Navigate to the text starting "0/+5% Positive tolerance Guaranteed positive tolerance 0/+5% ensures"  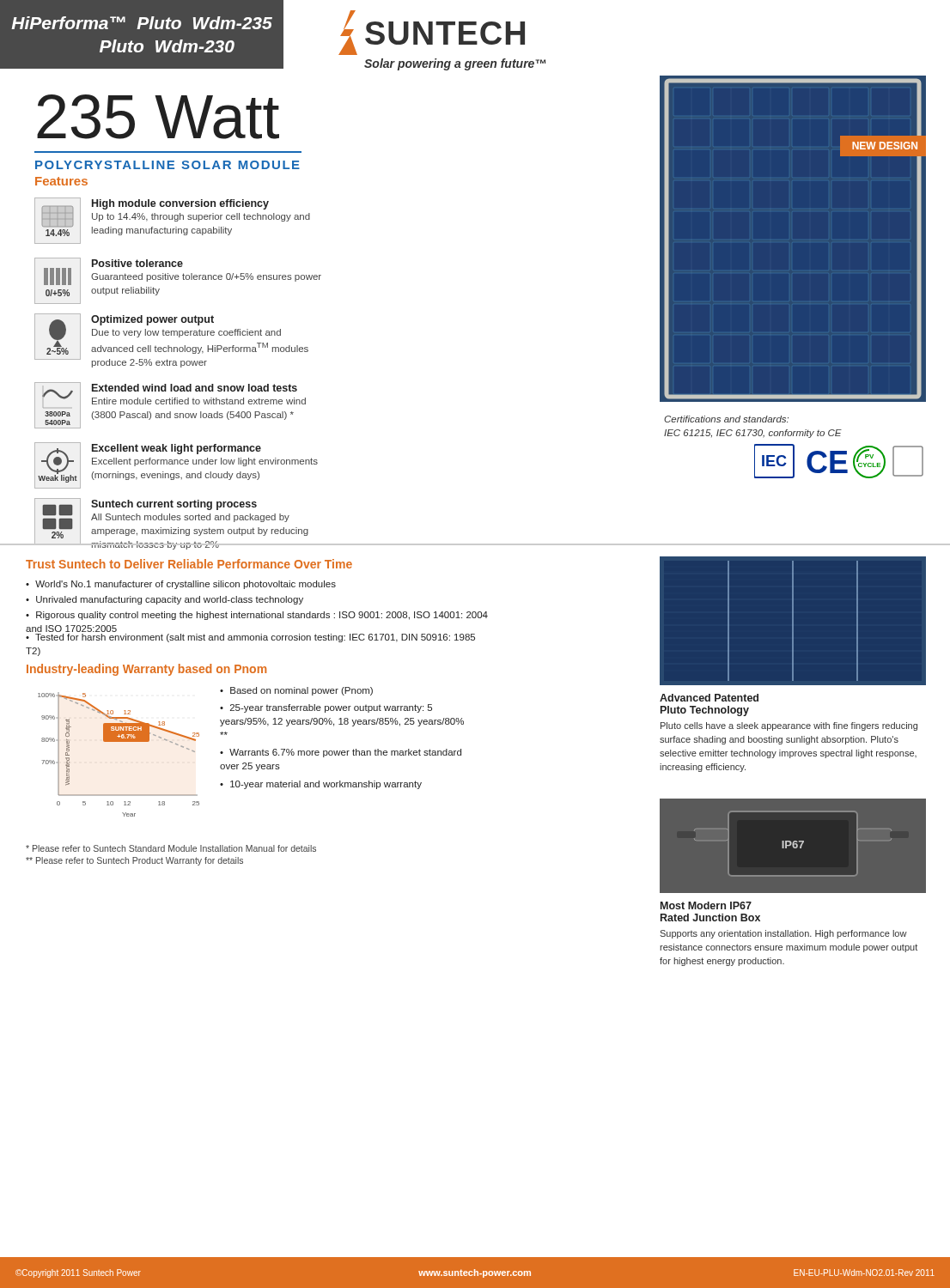click(x=178, y=281)
